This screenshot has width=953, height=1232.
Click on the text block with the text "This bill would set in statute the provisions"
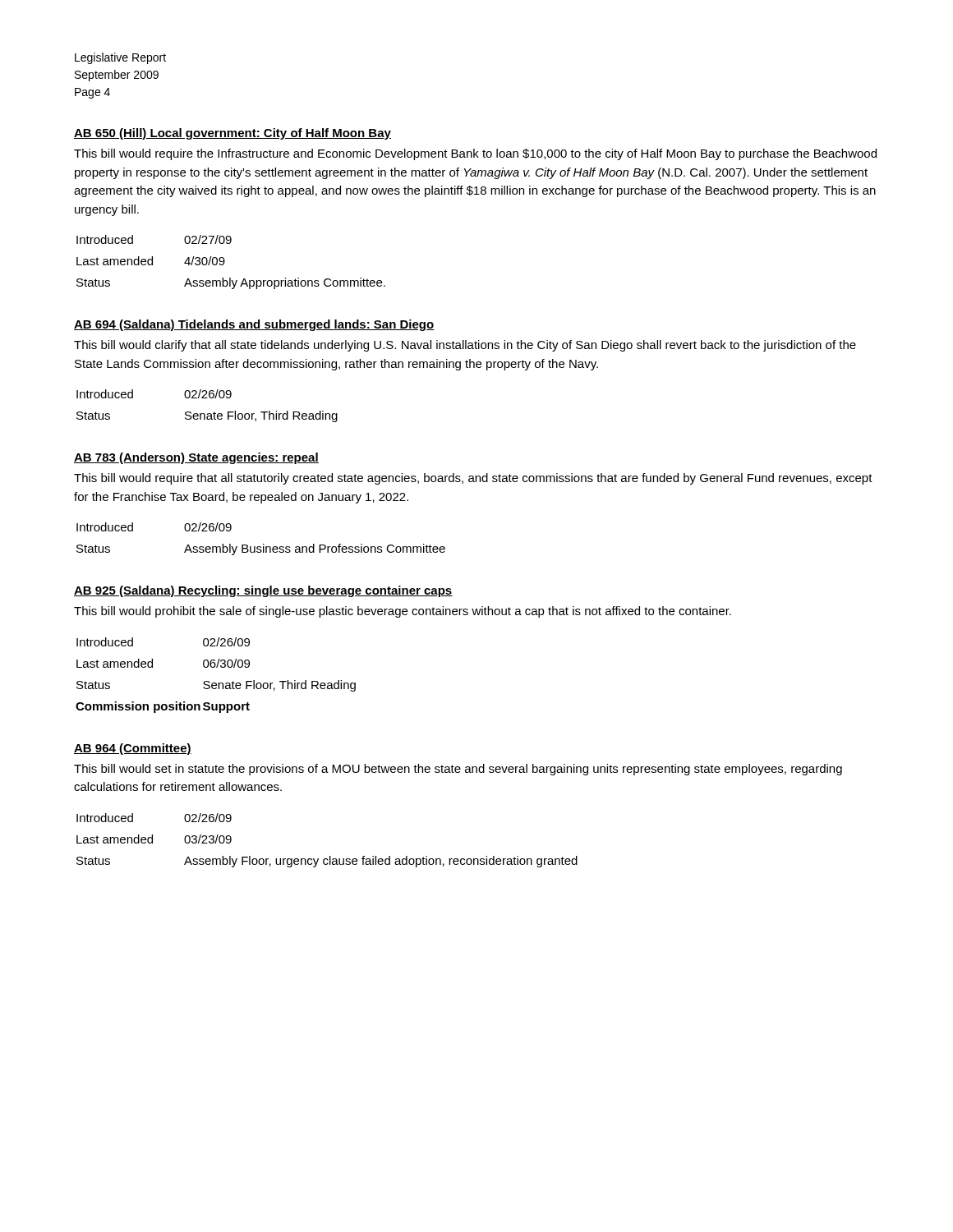(x=458, y=777)
